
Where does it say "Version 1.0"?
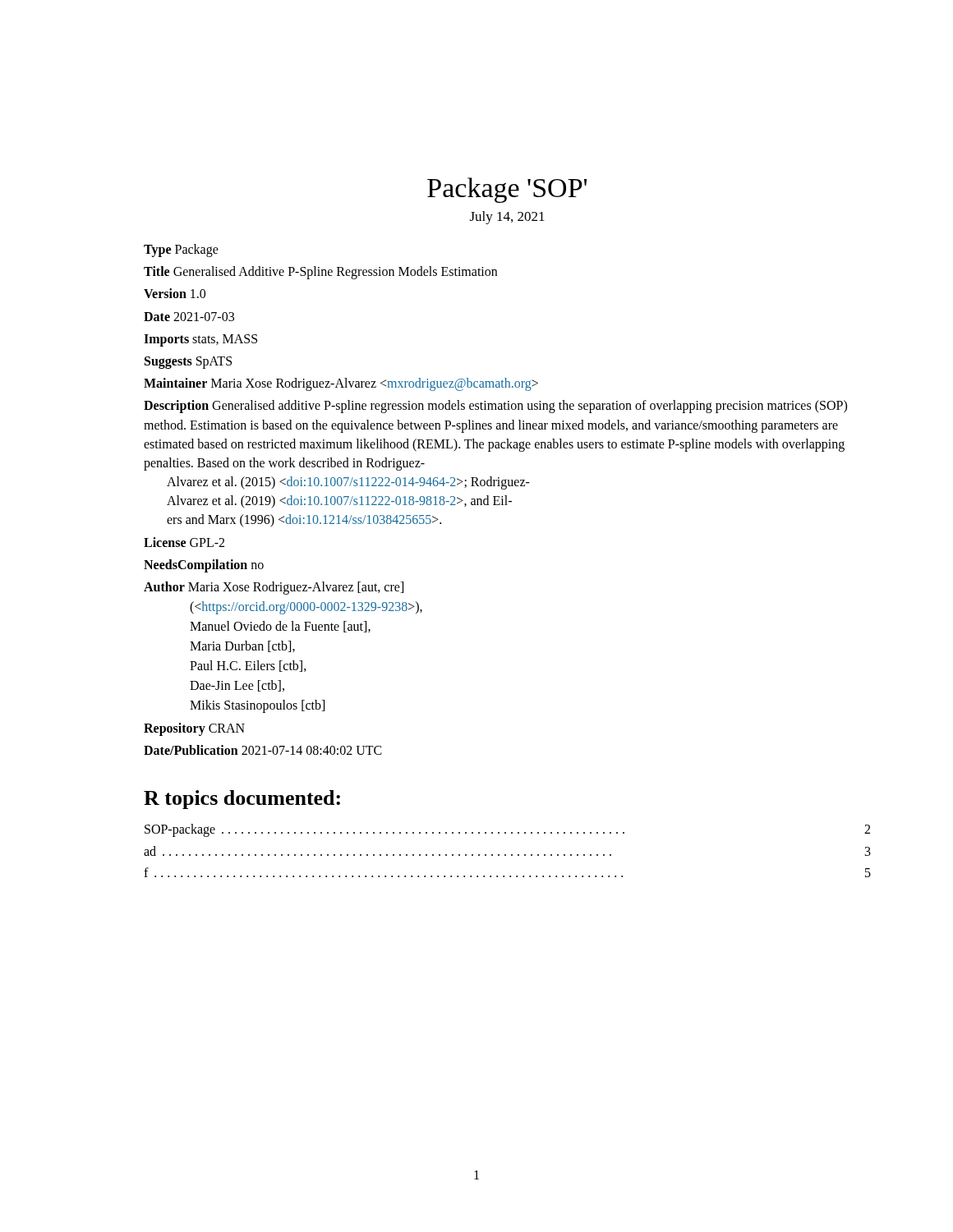click(x=175, y=294)
